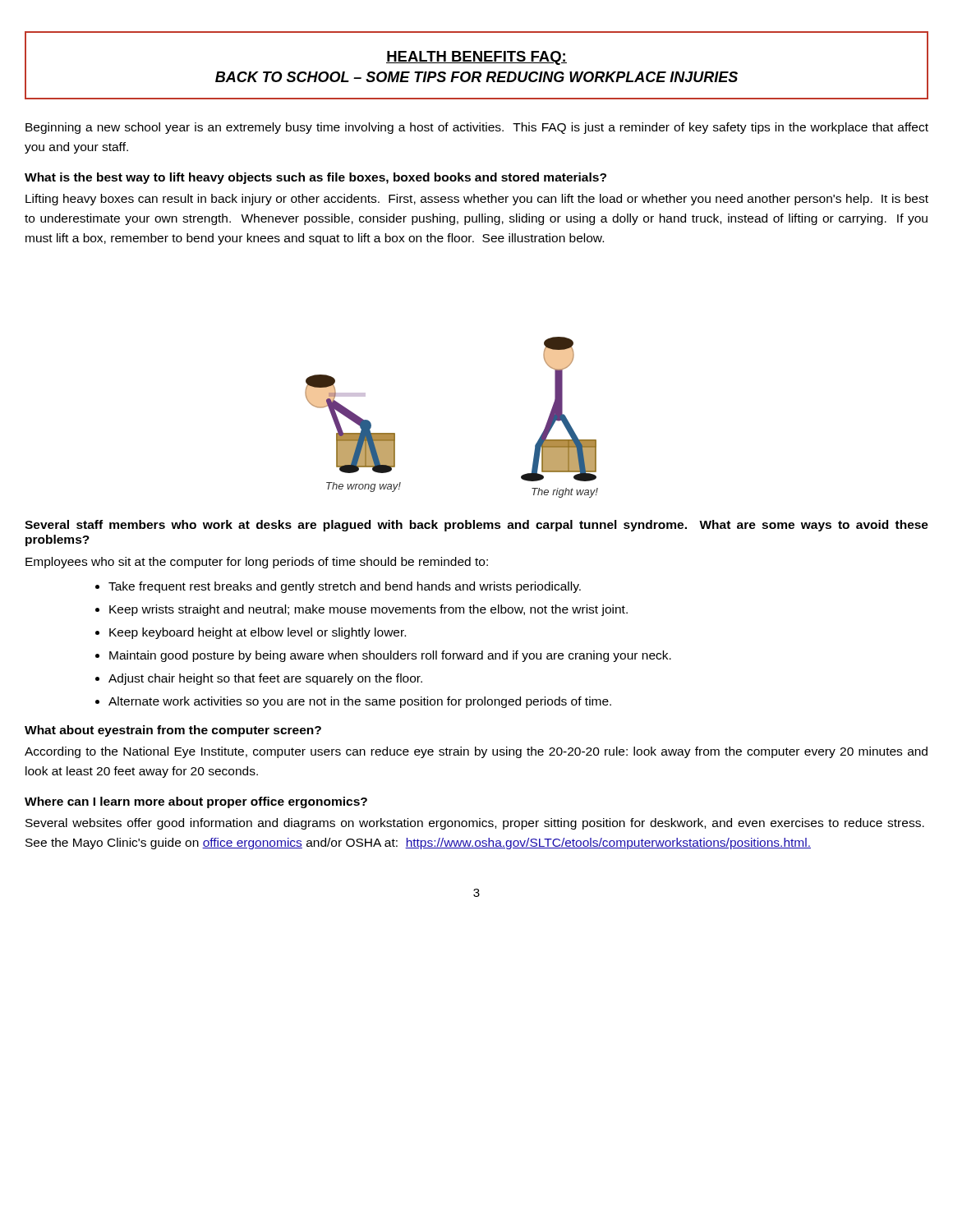Find the block on this page that starts "Adjust chair height"
The height and width of the screenshot is (1232, 953).
click(259, 679)
